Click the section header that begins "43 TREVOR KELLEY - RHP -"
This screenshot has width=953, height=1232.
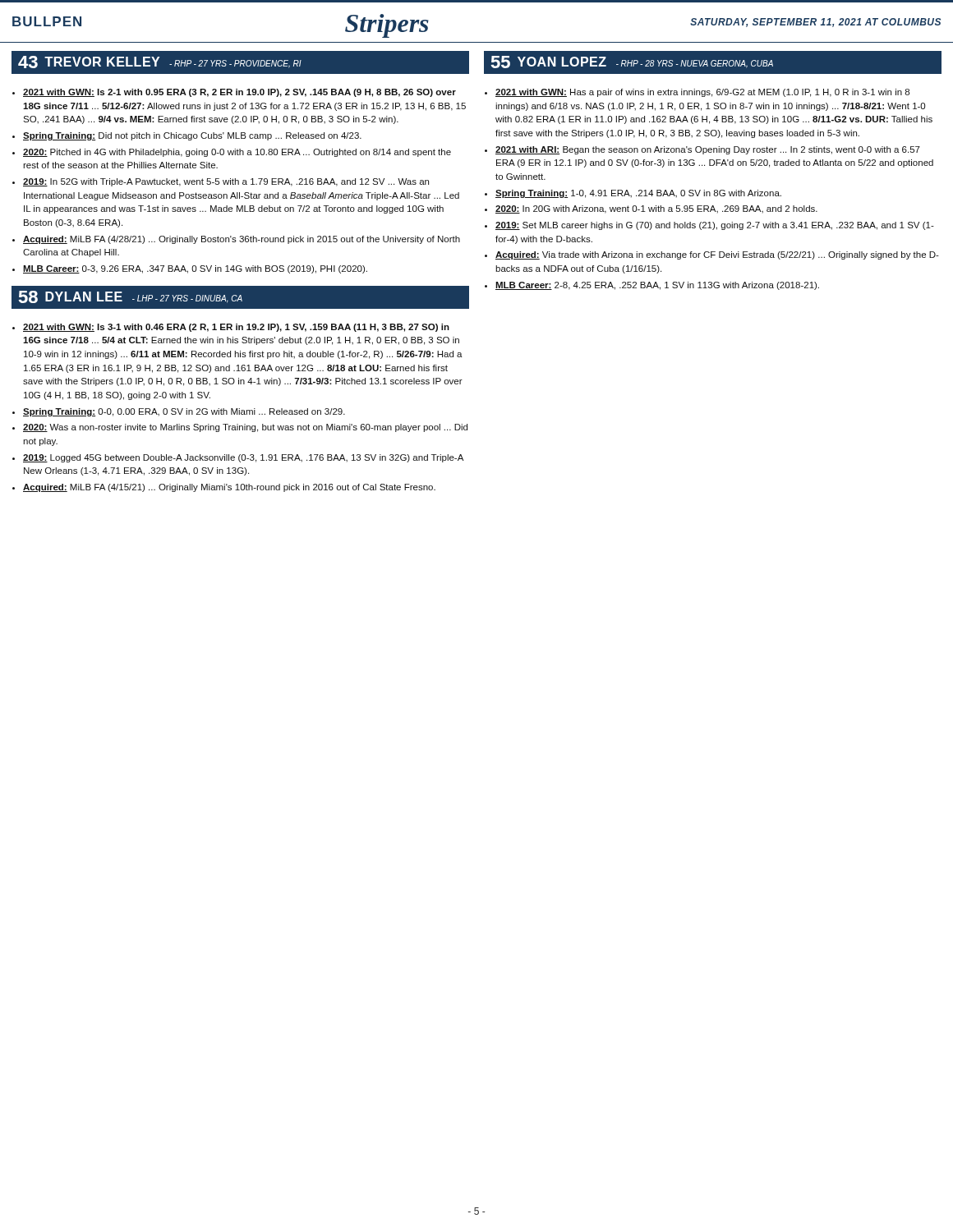tap(240, 62)
